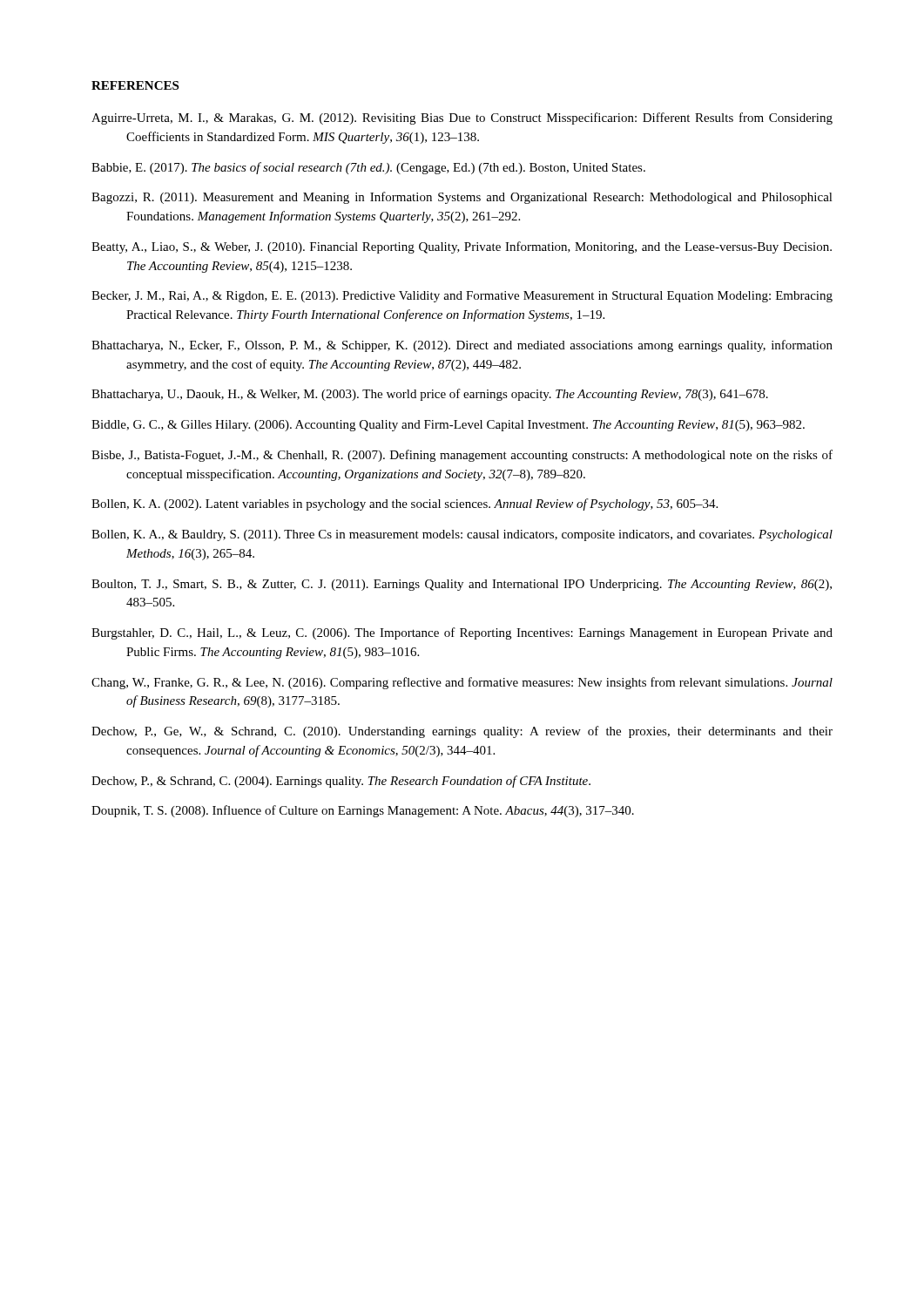This screenshot has height=1307, width=924.
Task: Locate the list item with the text "Doupnik, T. S. (2008). Influence of Culture"
Action: [363, 811]
